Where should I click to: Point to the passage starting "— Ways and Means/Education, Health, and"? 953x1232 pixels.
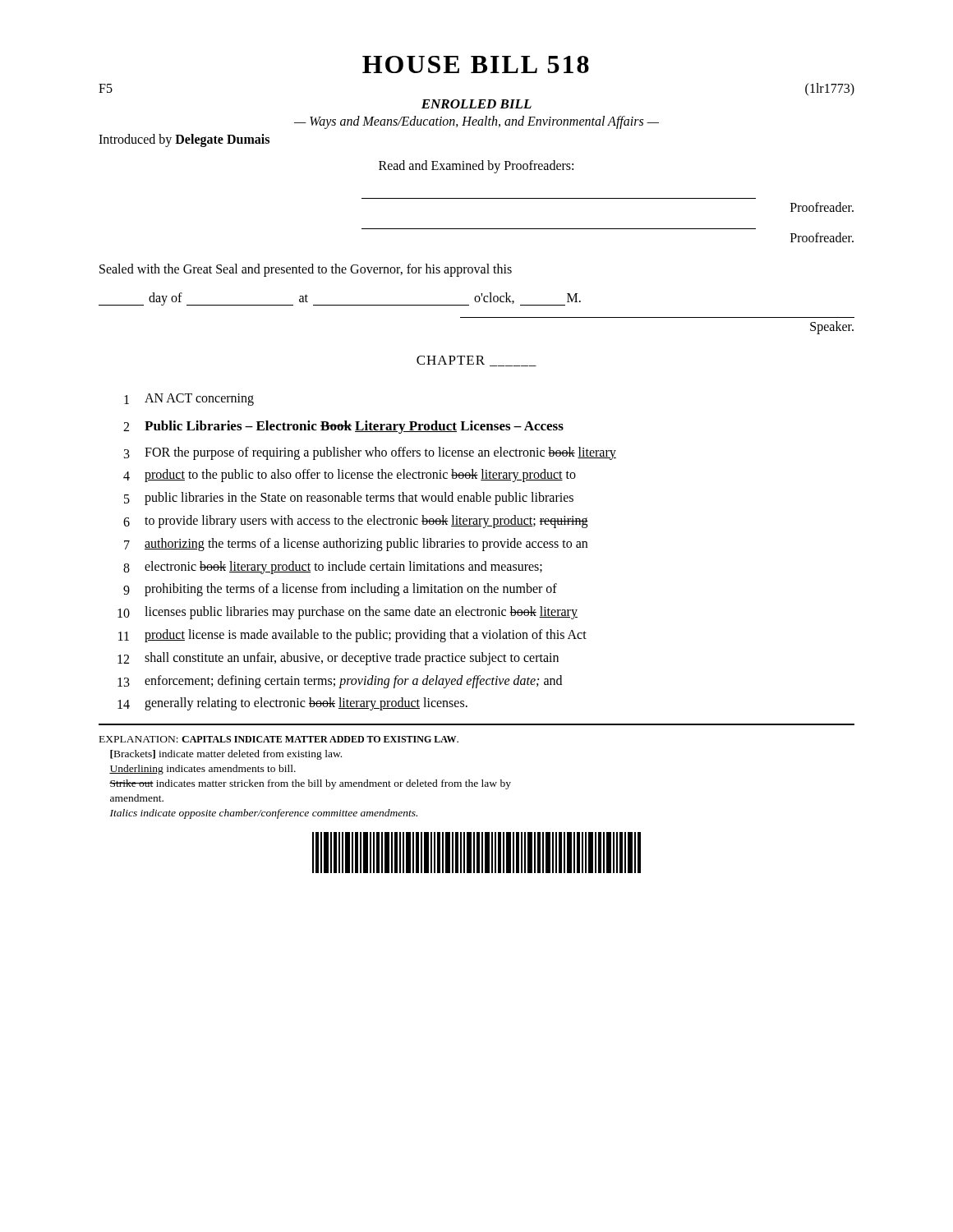pos(476,121)
